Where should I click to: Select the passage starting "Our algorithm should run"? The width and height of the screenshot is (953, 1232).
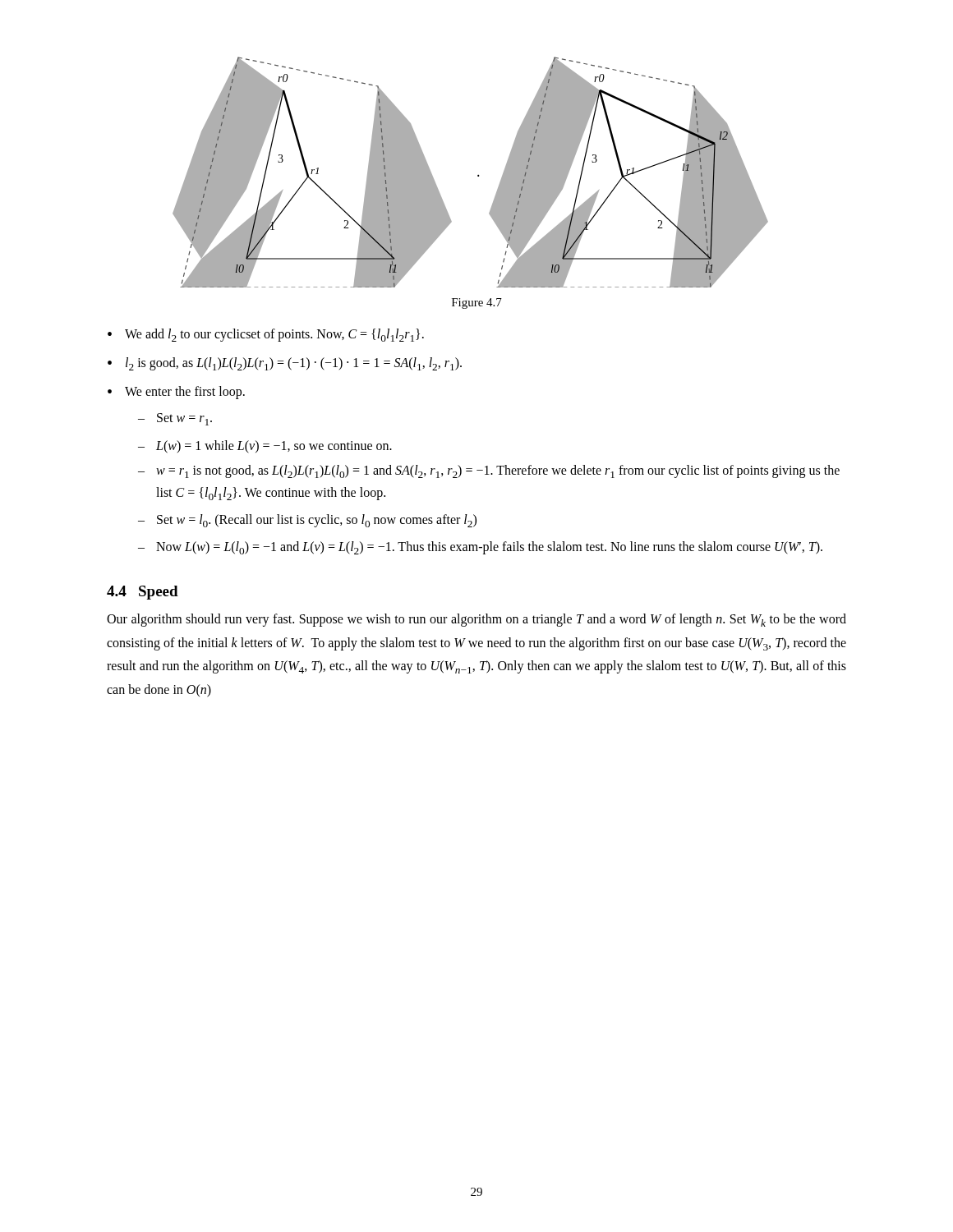[476, 654]
